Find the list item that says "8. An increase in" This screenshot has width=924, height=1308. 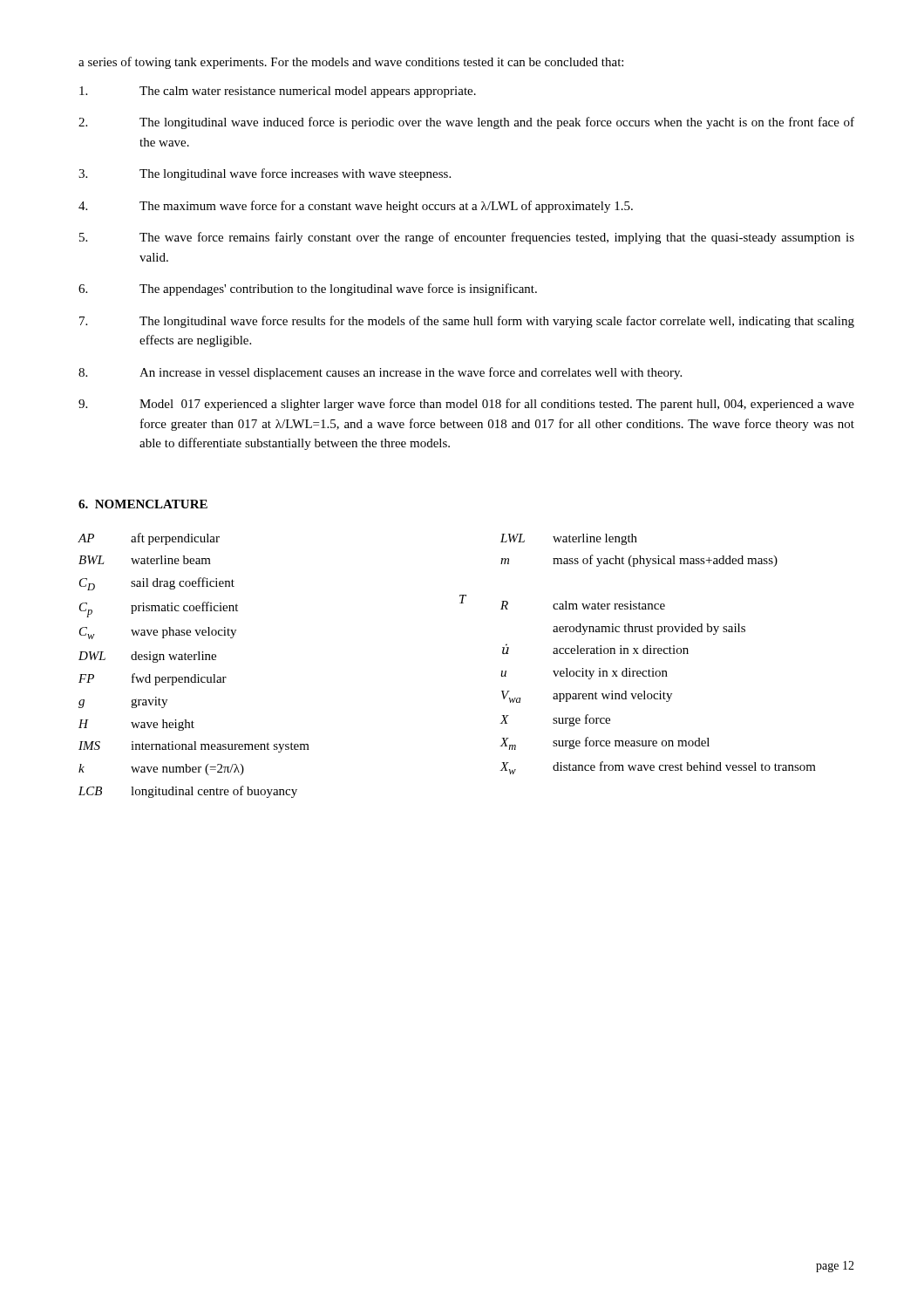pos(466,372)
